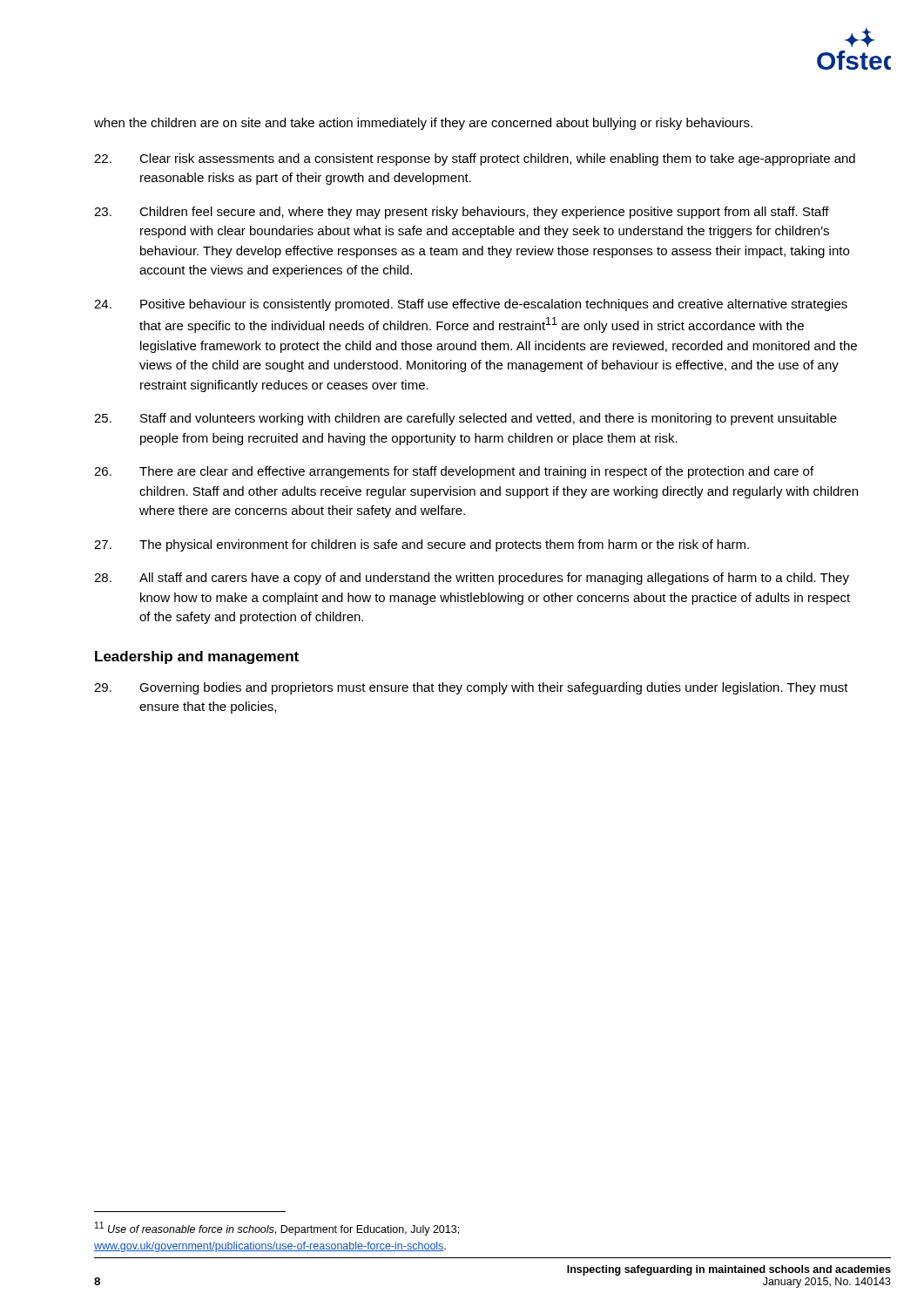Locate the region starting "25. Staff and volunteers working with"

click(x=478, y=428)
